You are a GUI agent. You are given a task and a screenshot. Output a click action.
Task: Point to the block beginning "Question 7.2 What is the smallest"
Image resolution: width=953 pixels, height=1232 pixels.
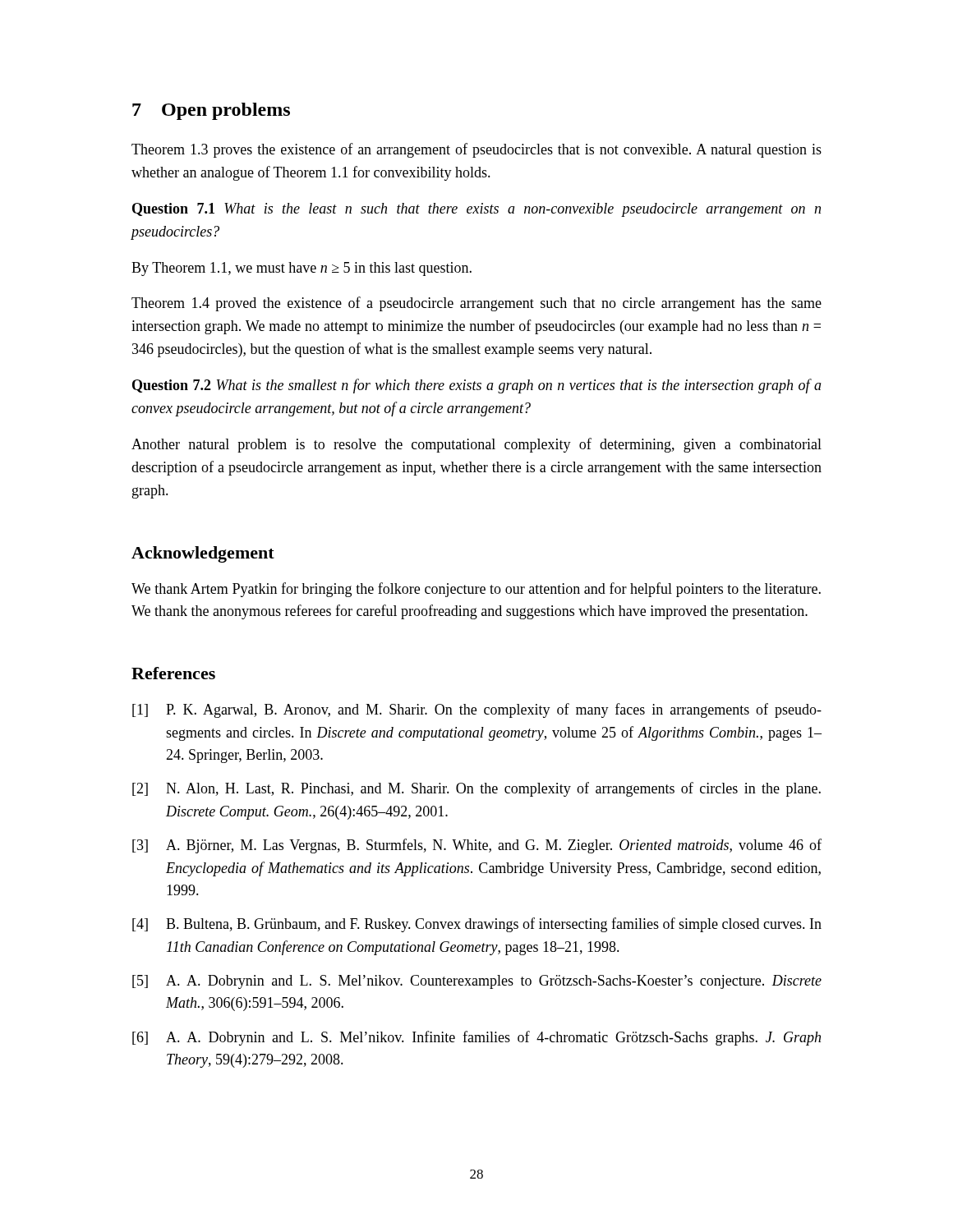point(476,398)
